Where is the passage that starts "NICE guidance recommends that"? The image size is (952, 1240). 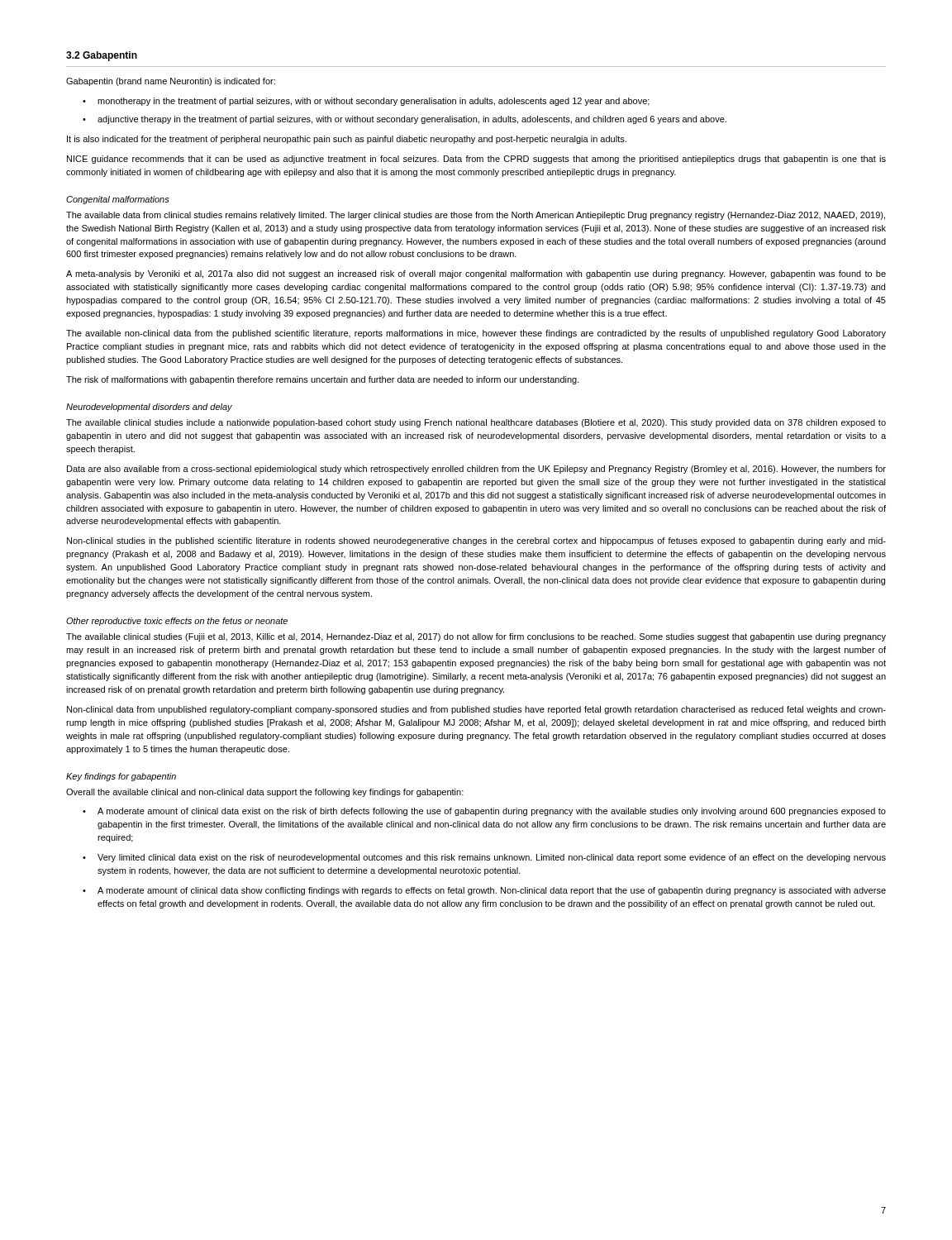476,165
